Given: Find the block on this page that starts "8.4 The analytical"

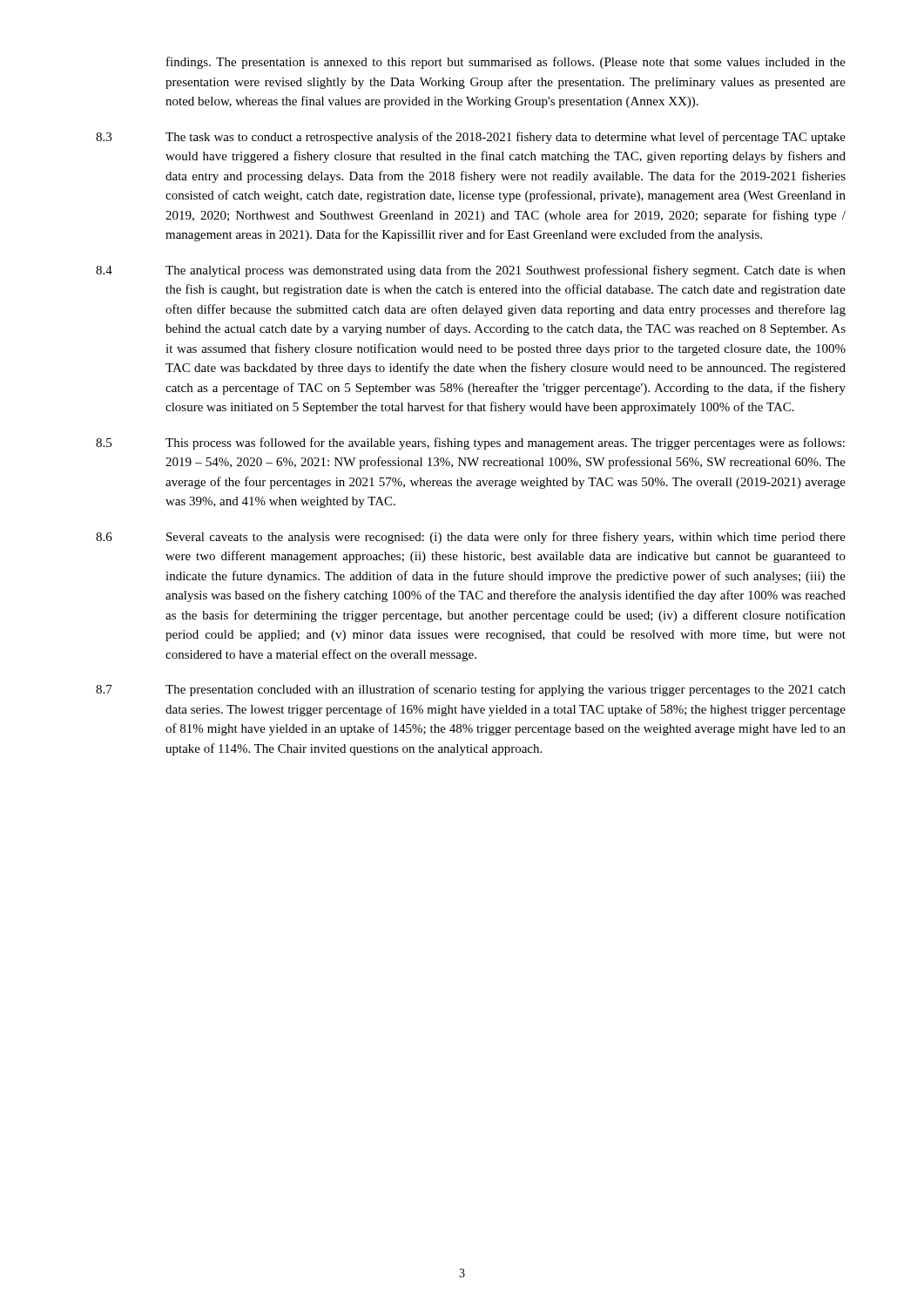Looking at the screenshot, I should 471,339.
